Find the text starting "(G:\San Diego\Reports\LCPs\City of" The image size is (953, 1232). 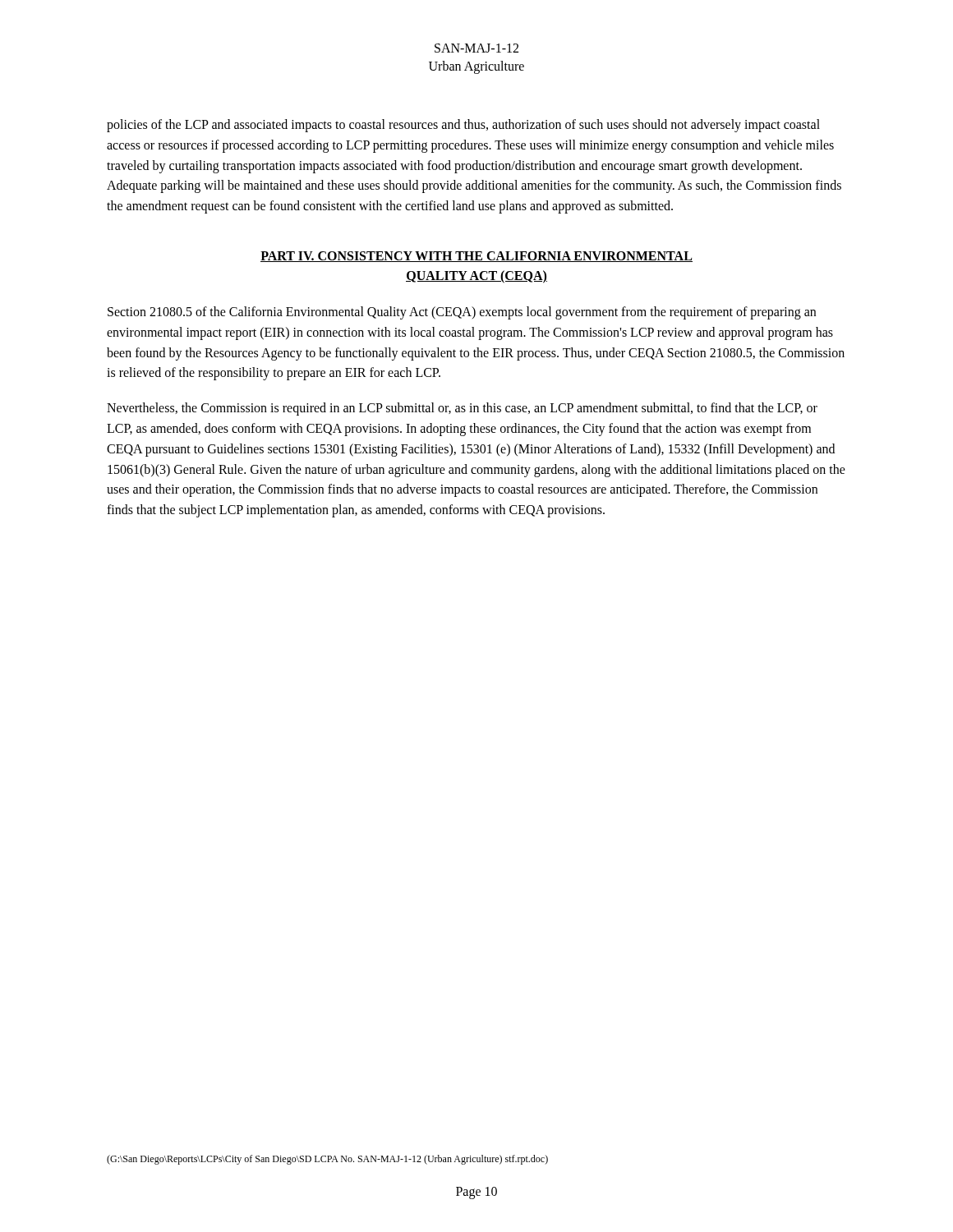[327, 1159]
